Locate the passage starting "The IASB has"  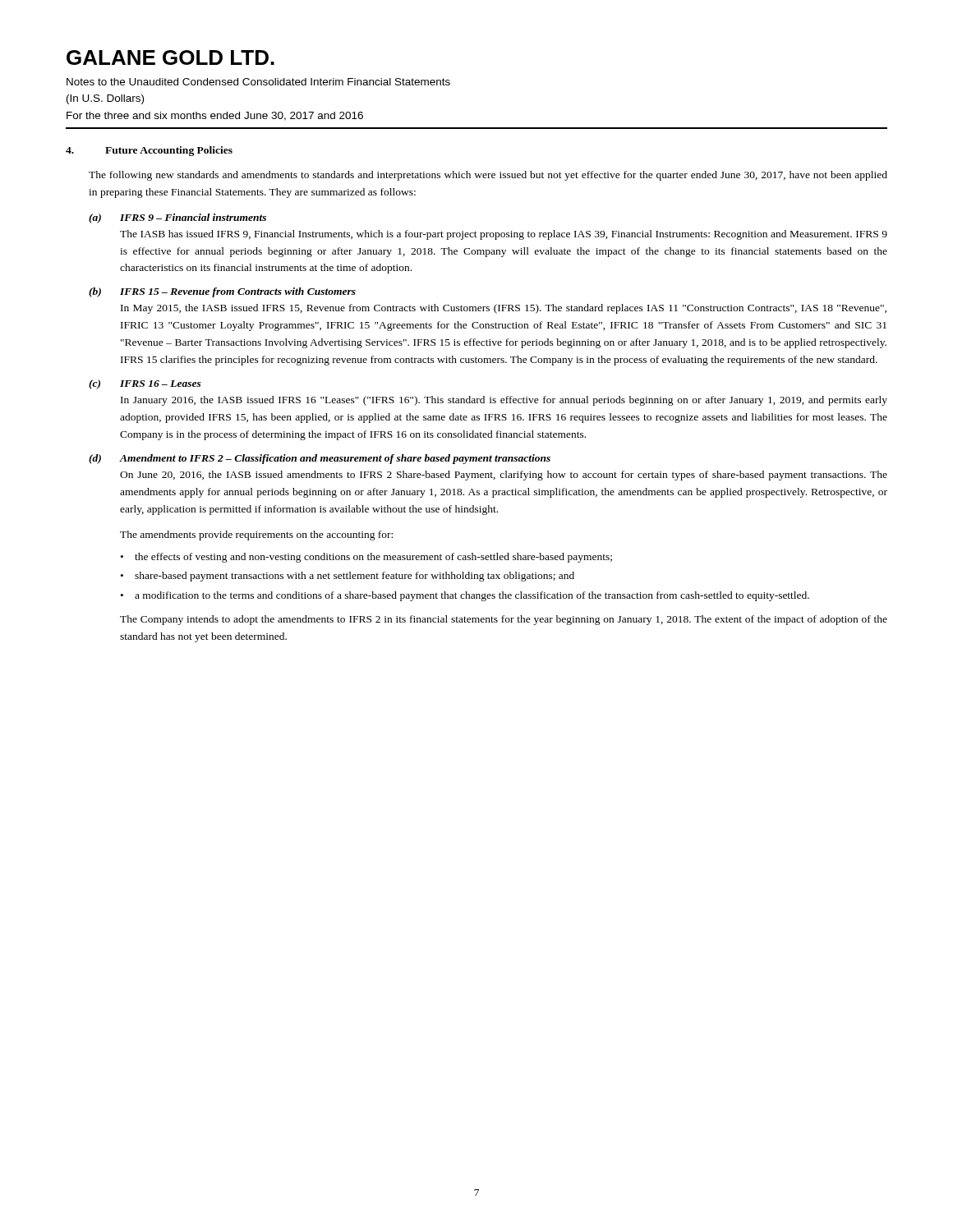pos(504,251)
